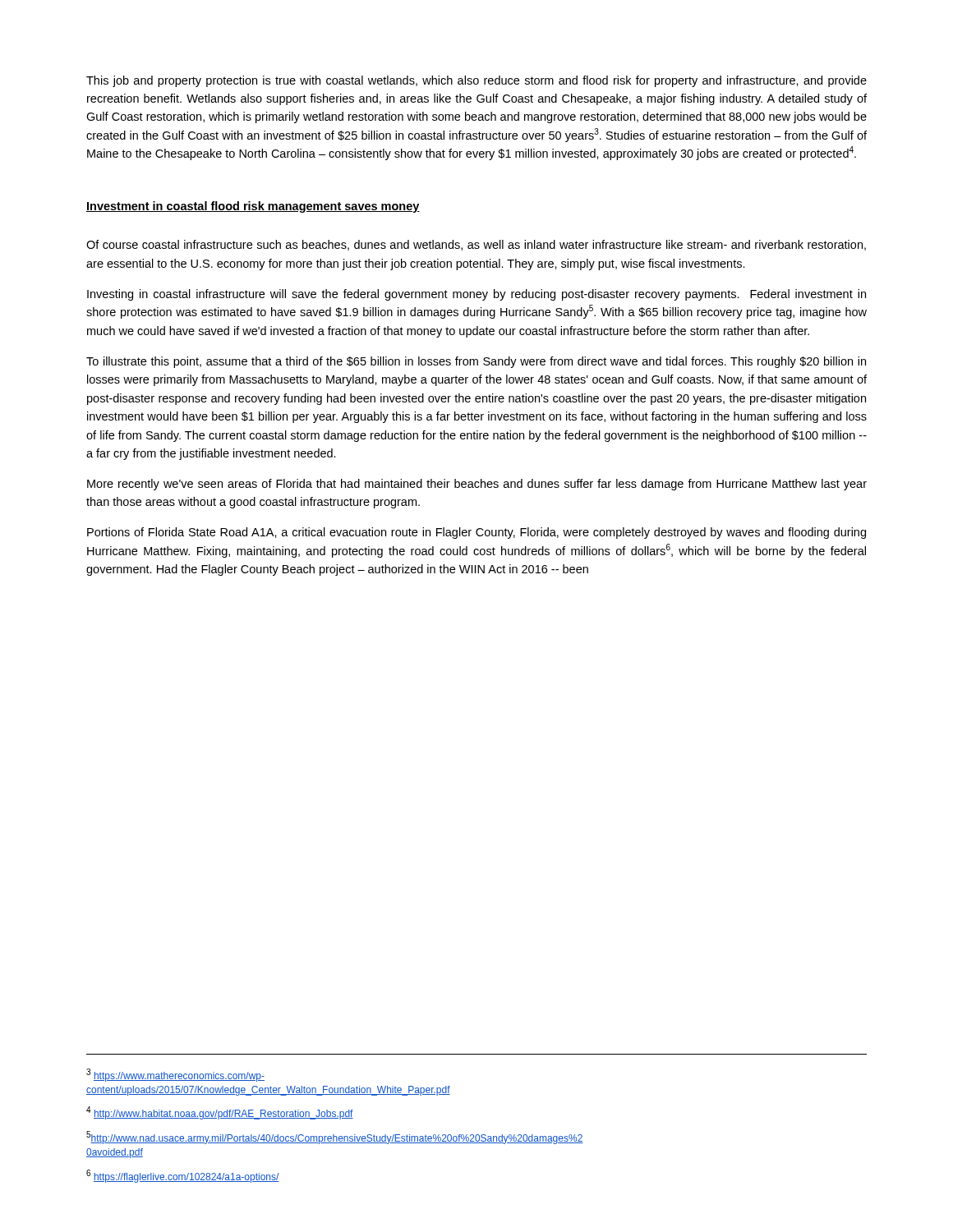Select the footnote containing "6 https://flaglerlive.com/102824/a1a-options/"
953x1232 pixels.
(x=183, y=1176)
